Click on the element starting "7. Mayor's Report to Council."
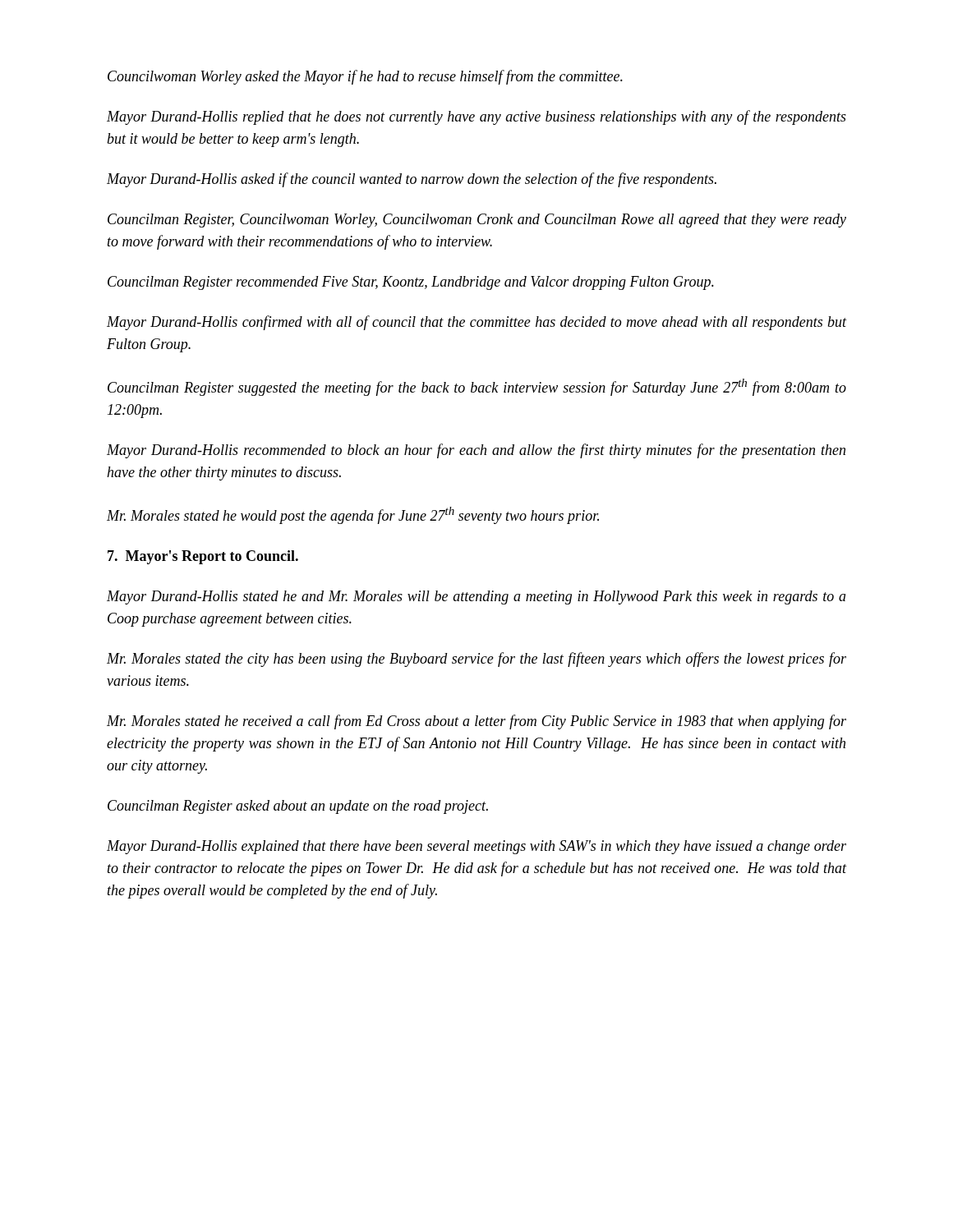Screen dimensions: 1232x953 pyautogui.click(x=203, y=556)
